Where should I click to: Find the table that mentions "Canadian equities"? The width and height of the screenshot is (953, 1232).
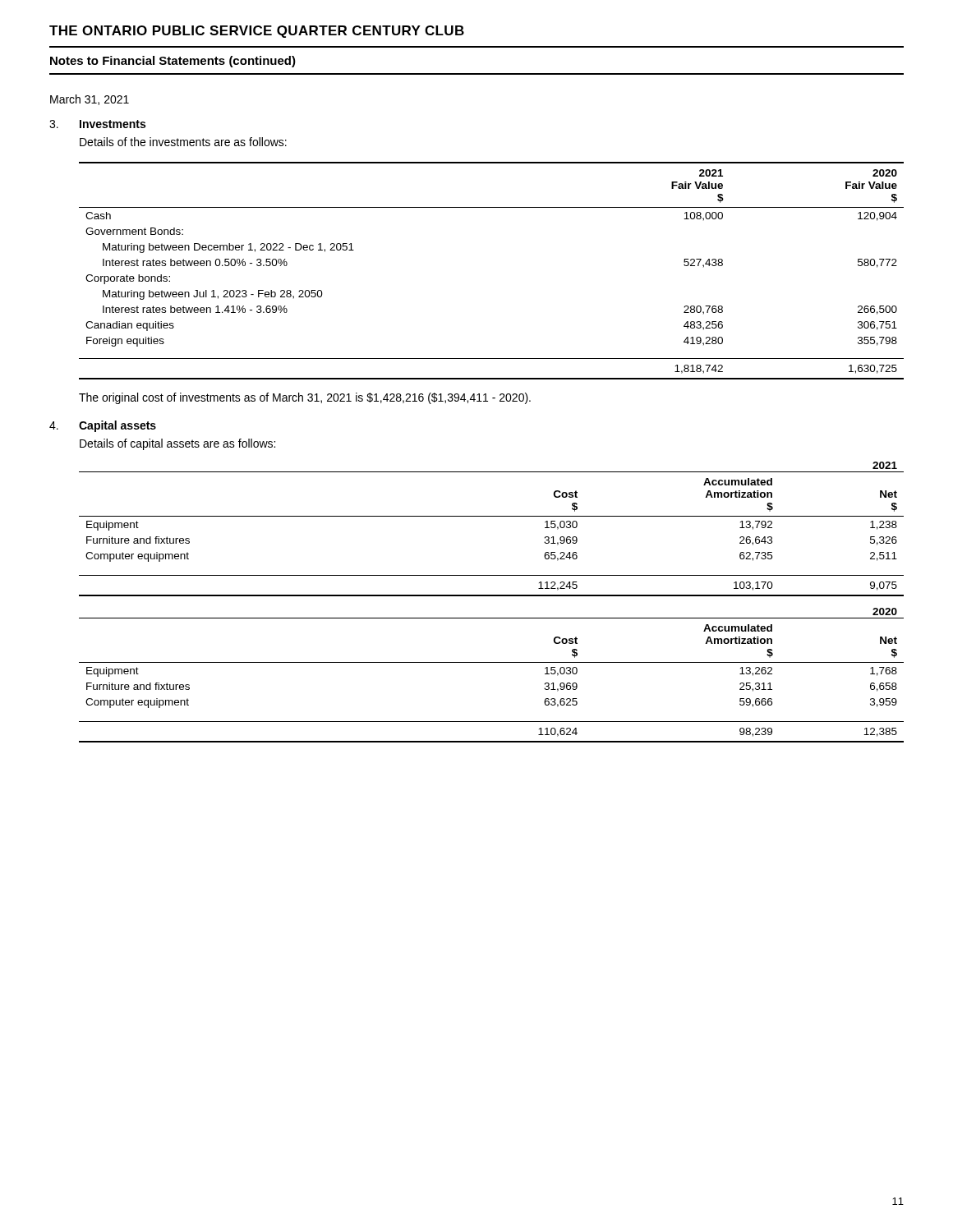point(491,271)
